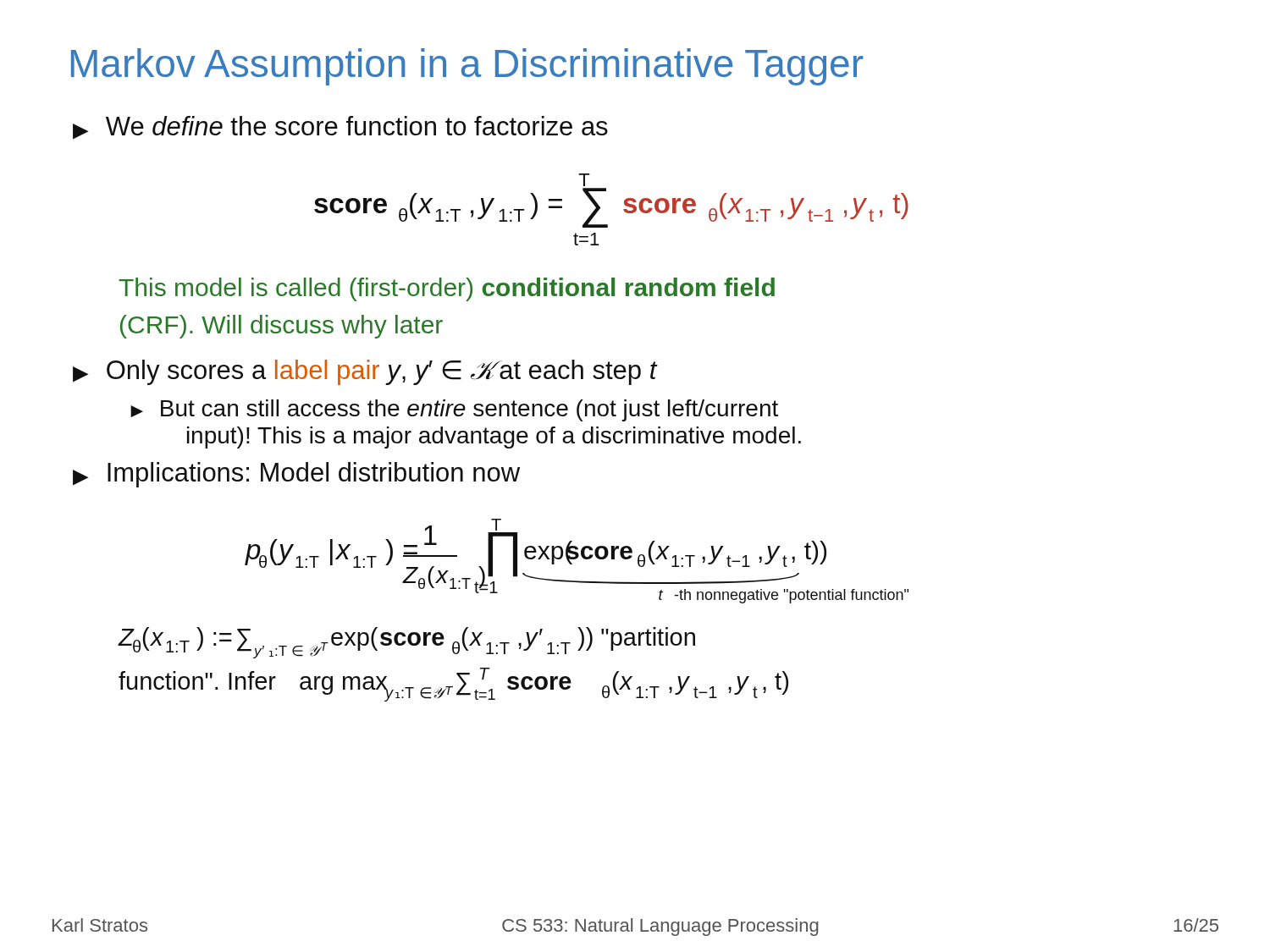Image resolution: width=1270 pixels, height=952 pixels.
Task: Locate the text block starting "p θ ( y 1:T"
Action: point(635,553)
